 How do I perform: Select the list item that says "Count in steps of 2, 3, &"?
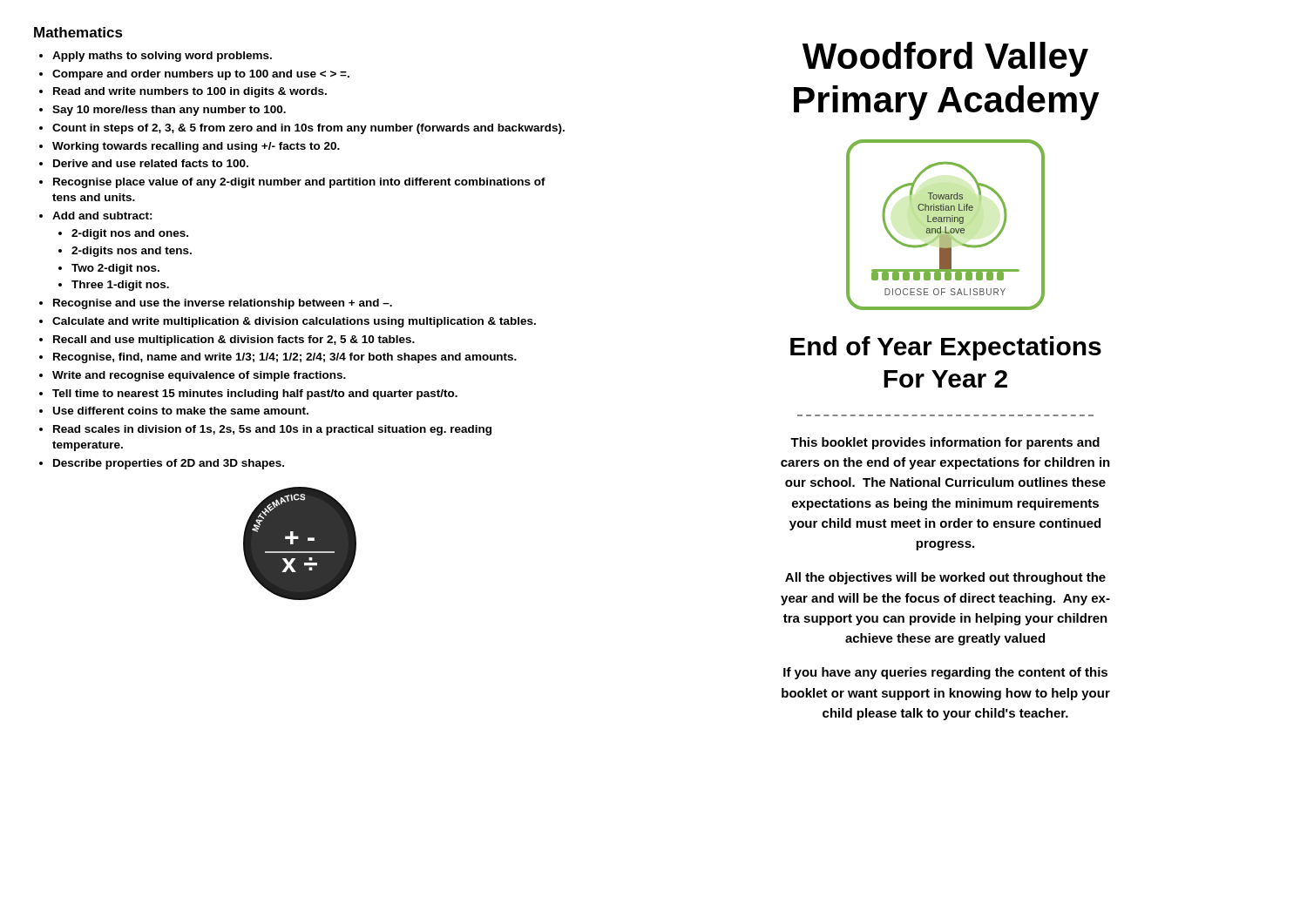point(309,127)
